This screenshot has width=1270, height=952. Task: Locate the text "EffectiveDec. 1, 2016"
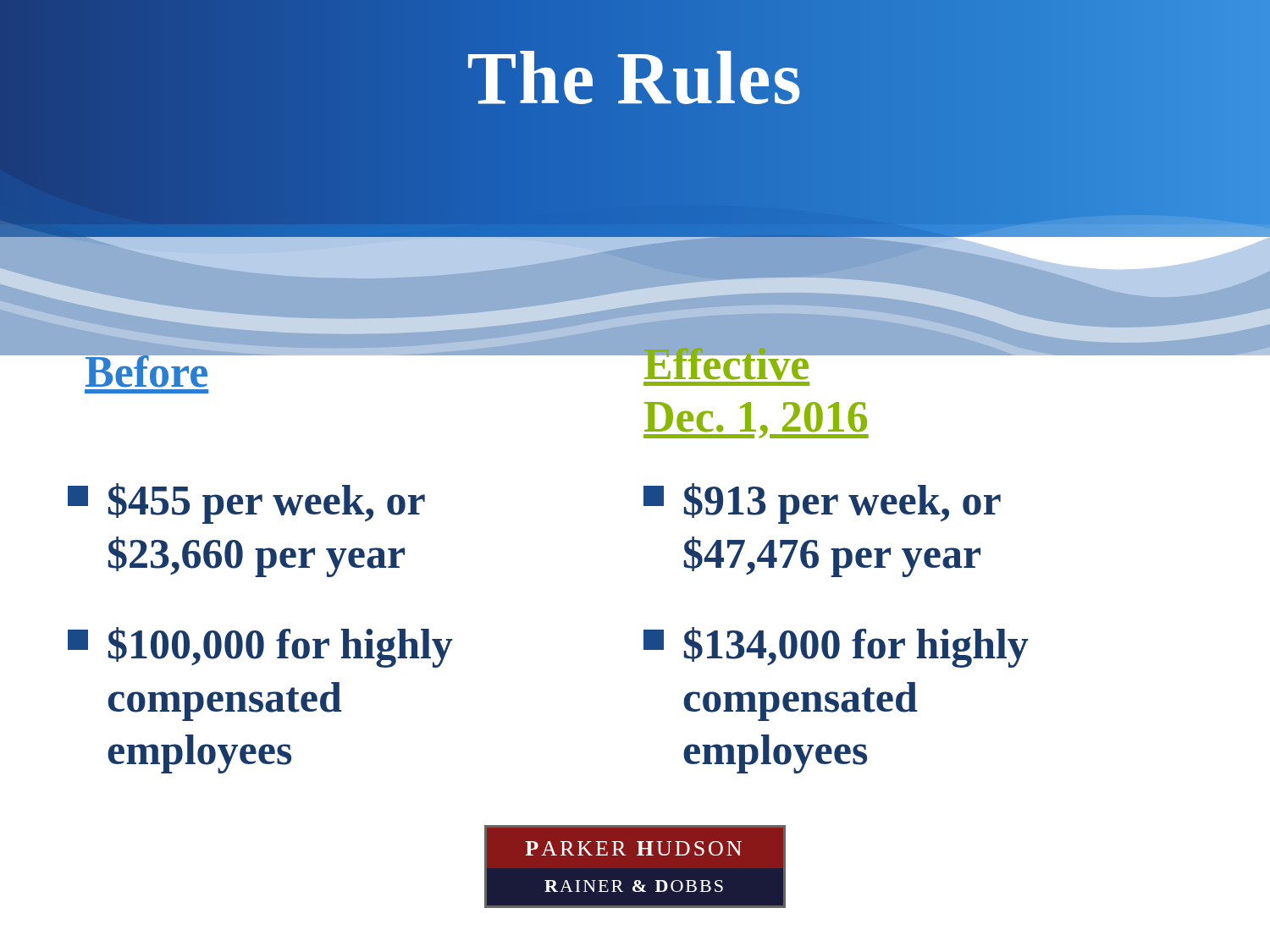pos(756,391)
